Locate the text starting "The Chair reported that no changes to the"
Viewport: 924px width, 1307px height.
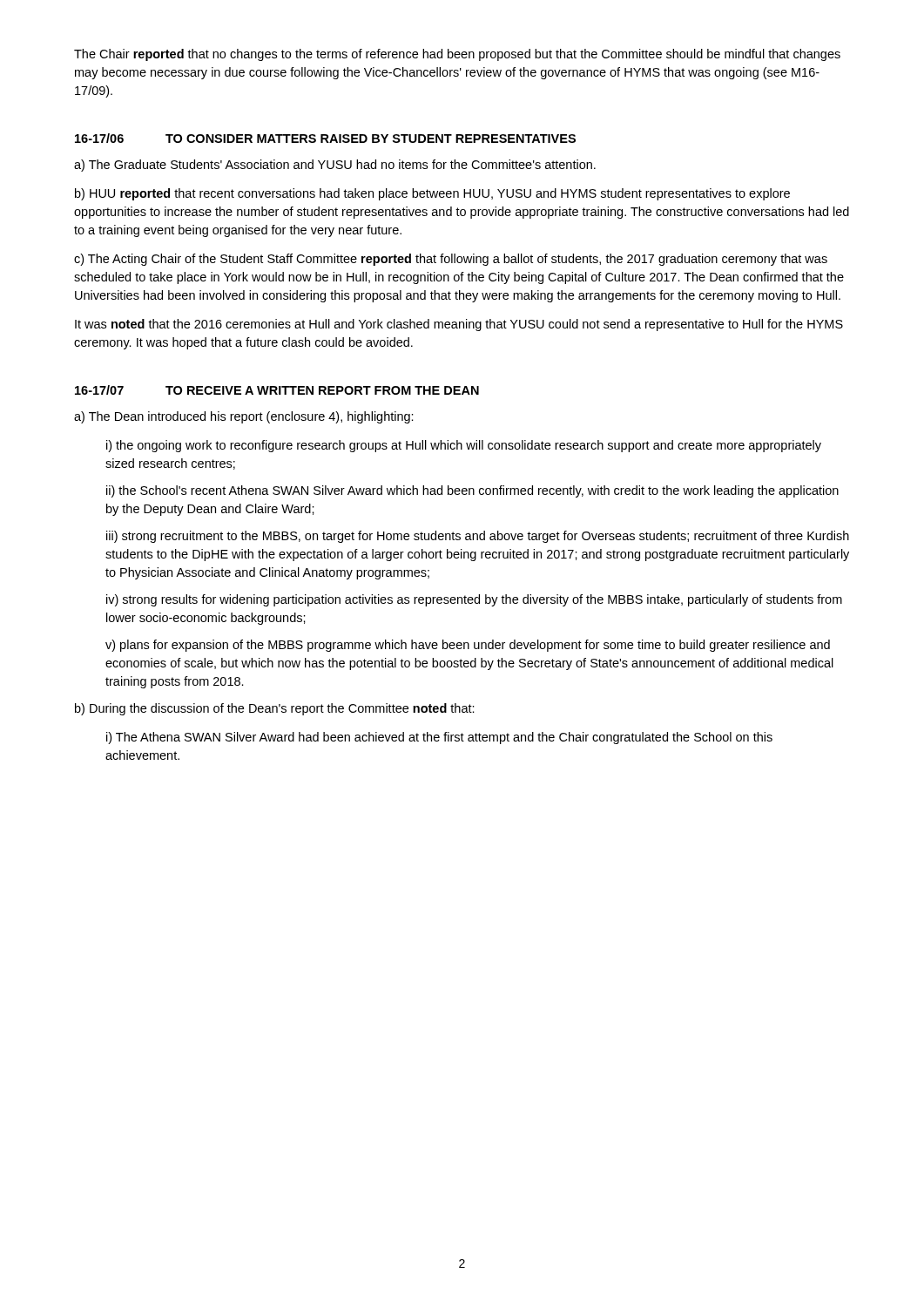(457, 72)
